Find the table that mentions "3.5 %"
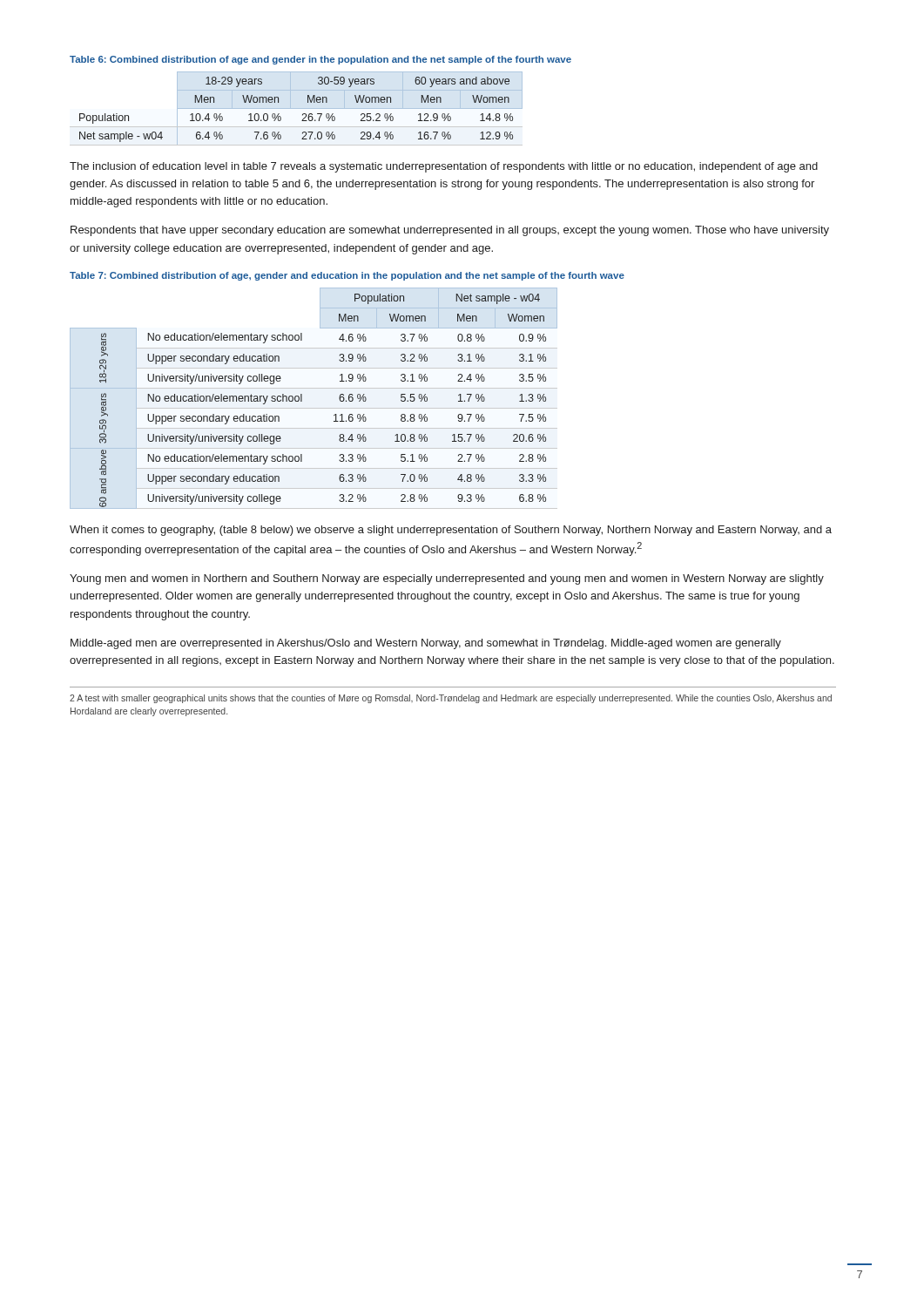 click(453, 398)
